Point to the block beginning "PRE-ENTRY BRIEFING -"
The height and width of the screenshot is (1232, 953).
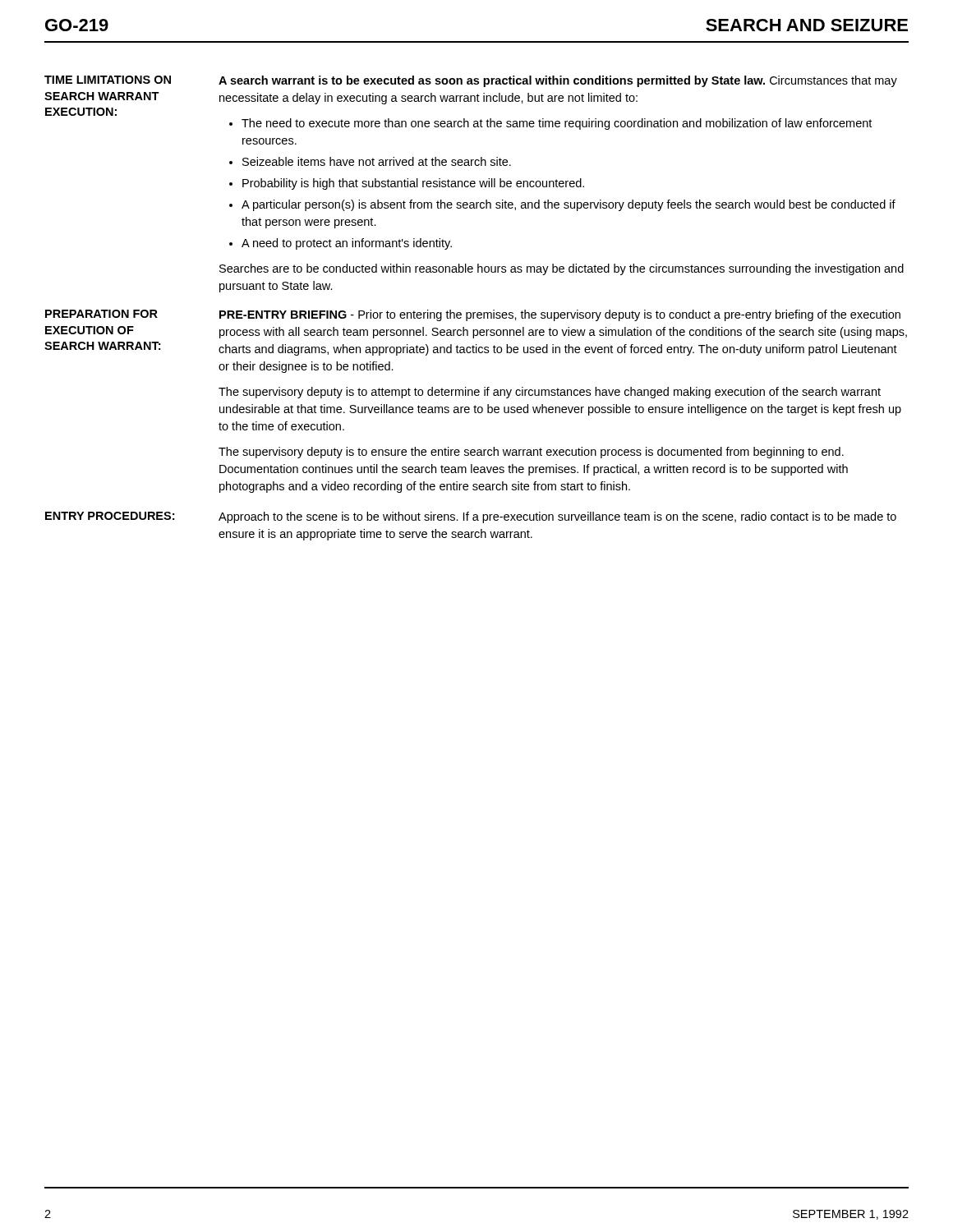(x=563, y=341)
